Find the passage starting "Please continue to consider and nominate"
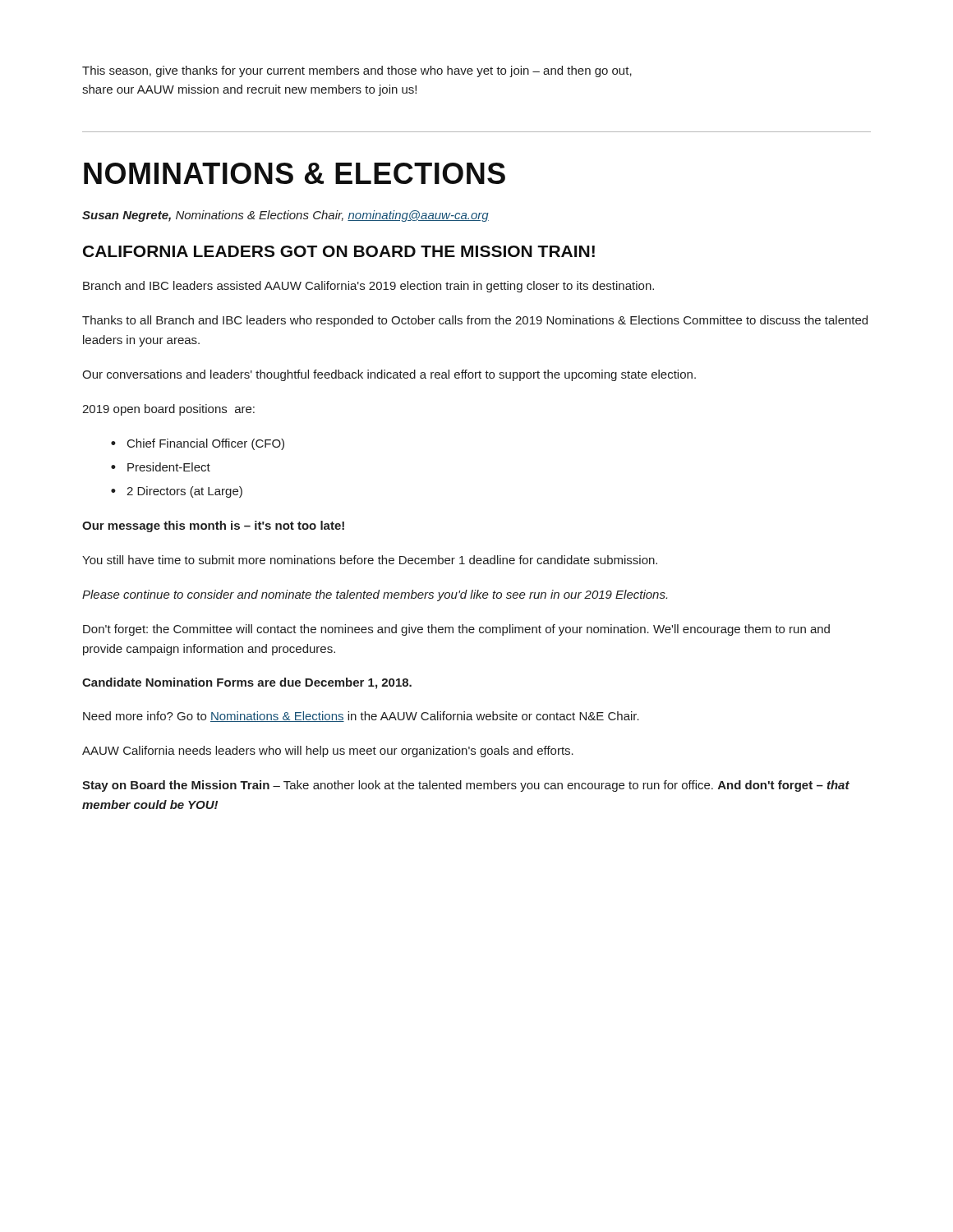Screen dimensions: 1232x953 point(476,594)
